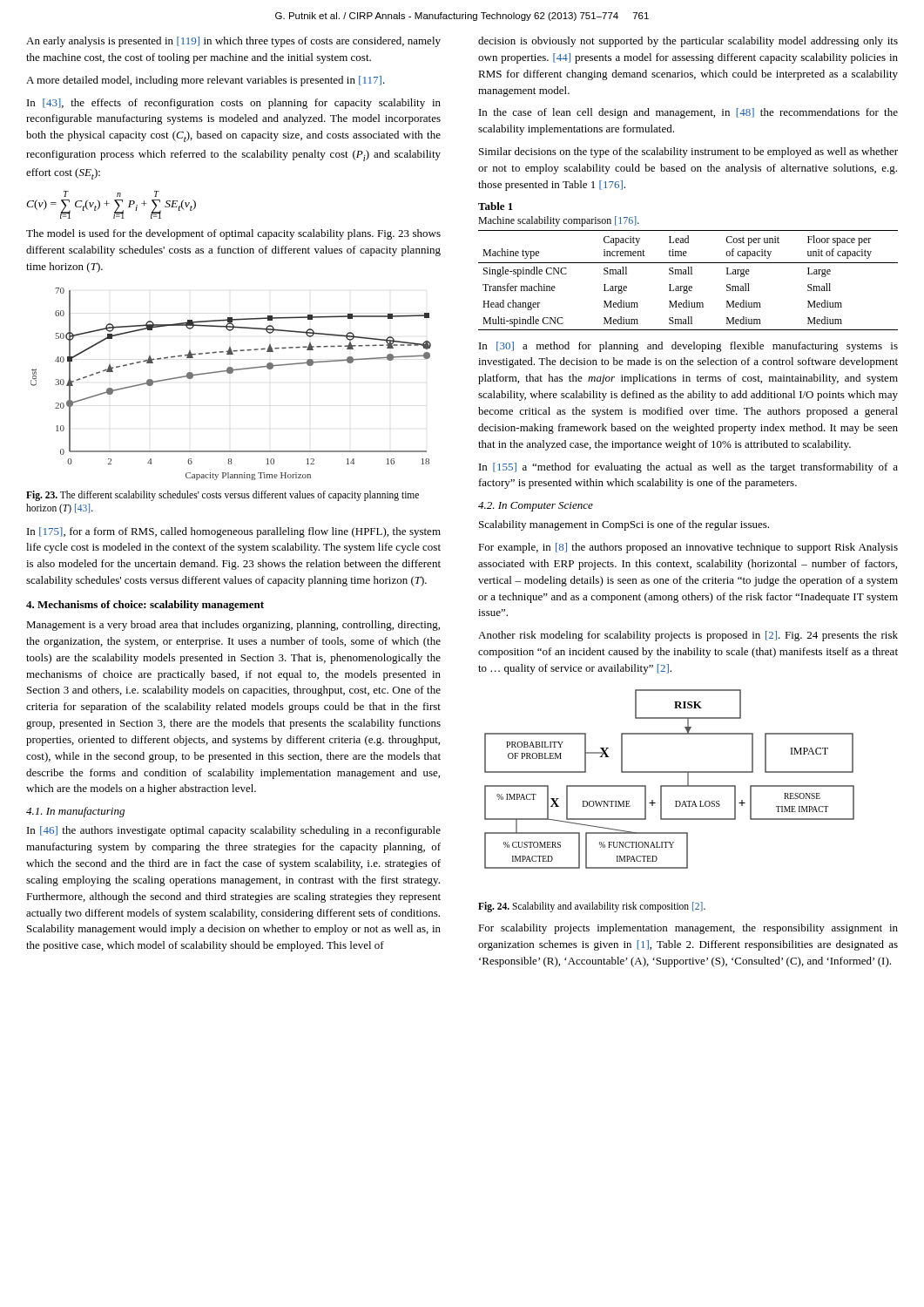The image size is (924, 1307).
Task: Click the passage that begins "The model is used for the development"
Action: pos(233,250)
